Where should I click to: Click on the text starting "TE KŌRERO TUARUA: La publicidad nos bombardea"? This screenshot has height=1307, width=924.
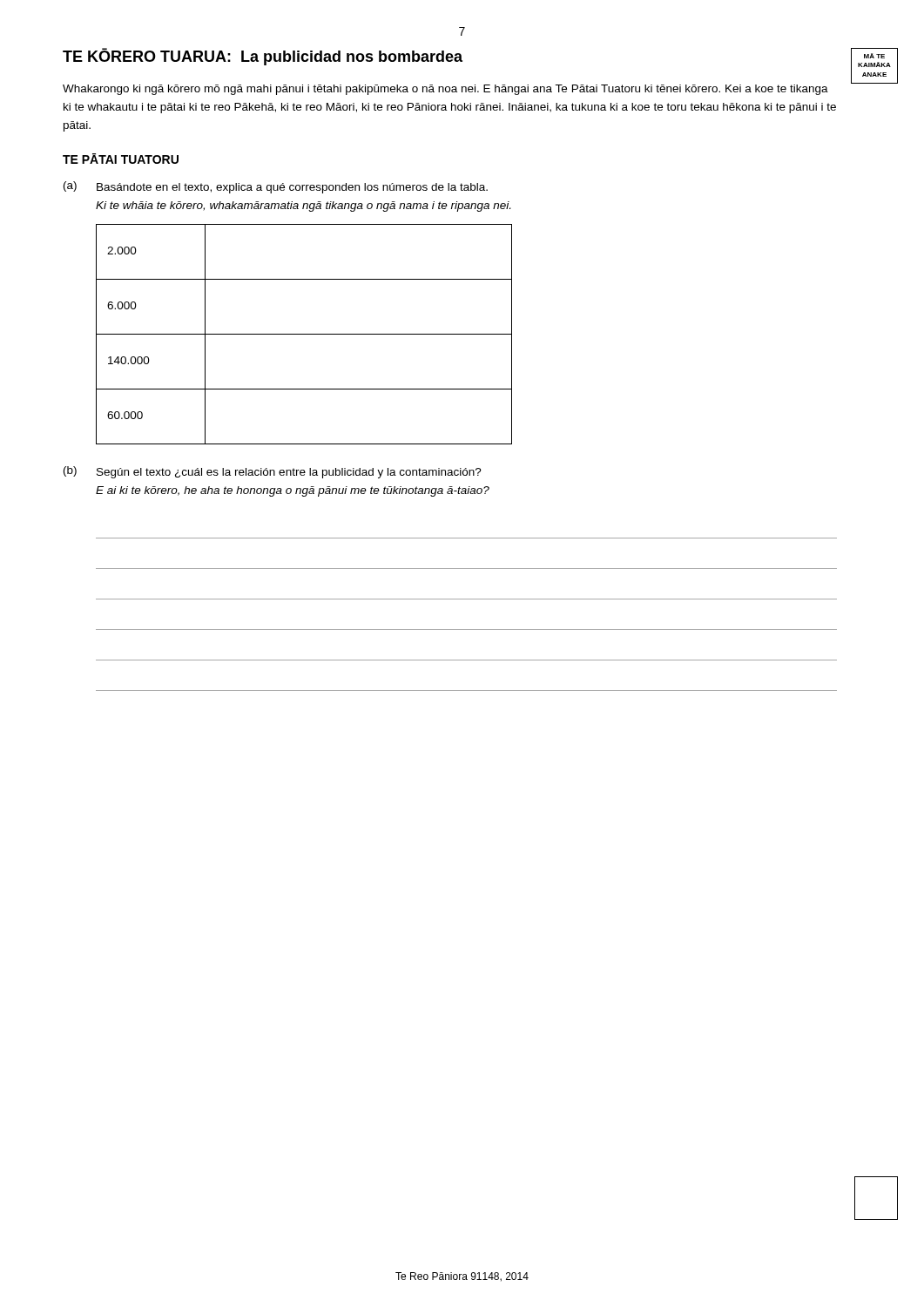[263, 57]
